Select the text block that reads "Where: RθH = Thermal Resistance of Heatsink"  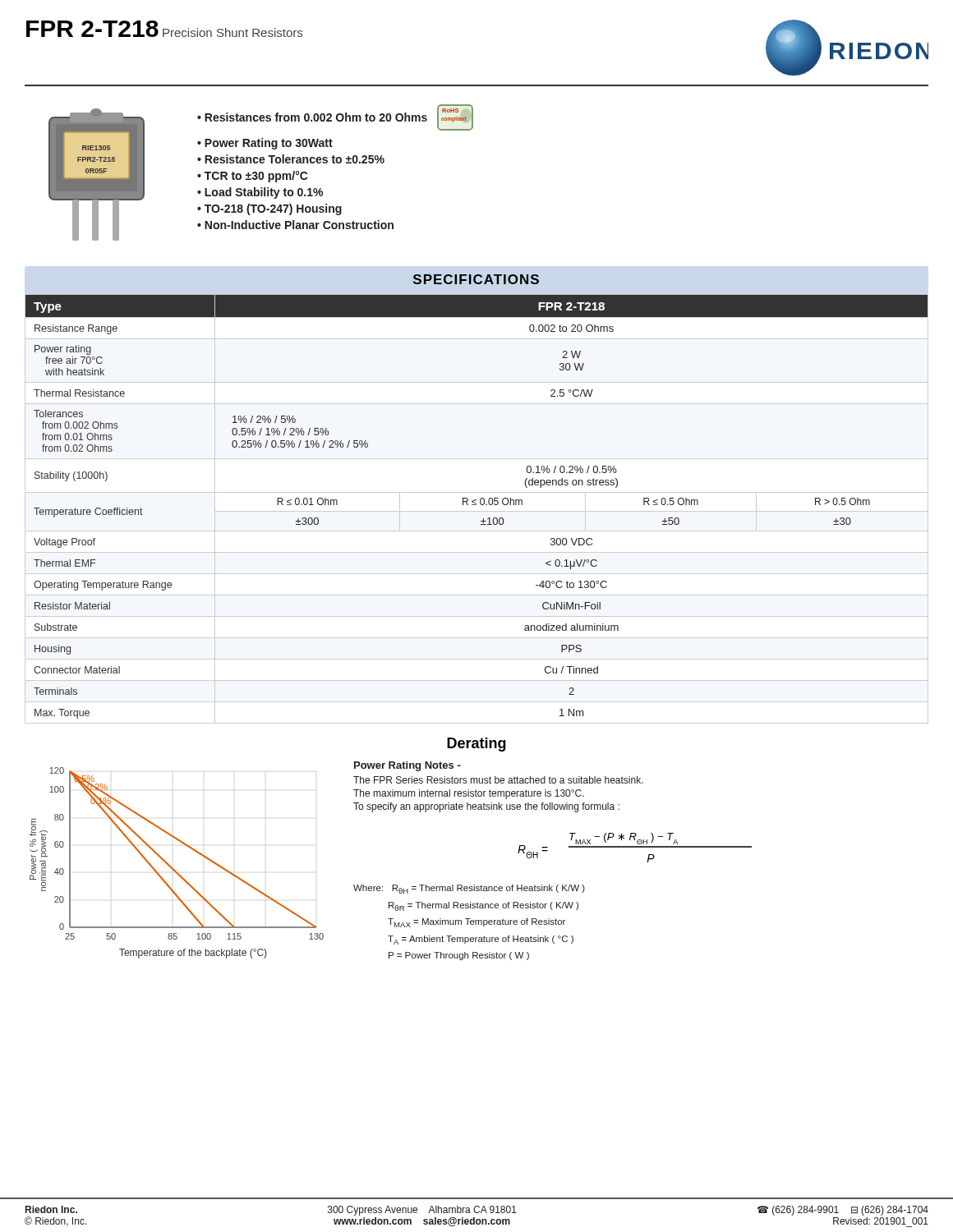point(469,922)
